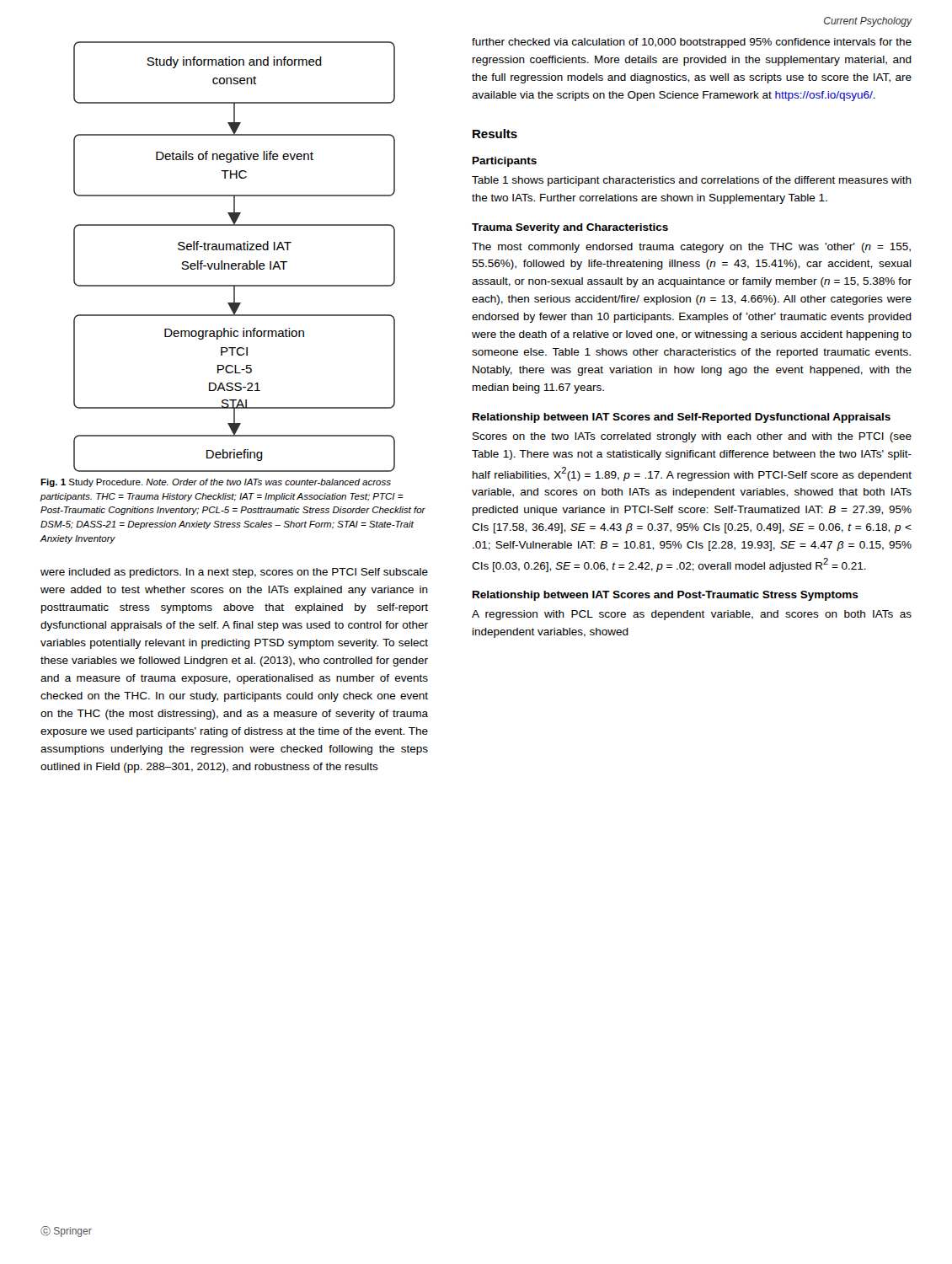Select the caption with the text "Fig. 1 Study Procedure."
The height and width of the screenshot is (1264, 952).
233,510
